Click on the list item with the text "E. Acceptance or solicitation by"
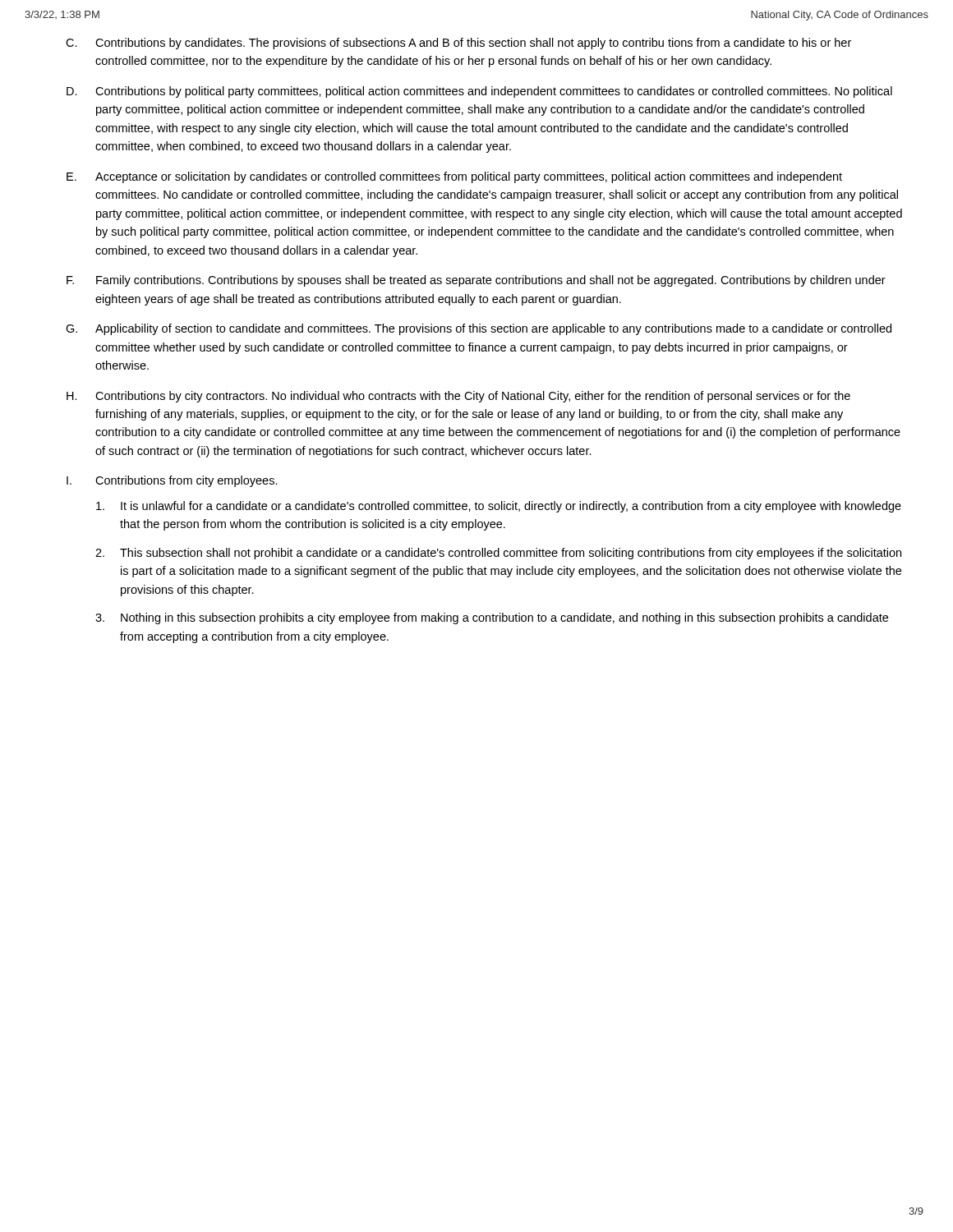The width and height of the screenshot is (953, 1232). coord(485,214)
